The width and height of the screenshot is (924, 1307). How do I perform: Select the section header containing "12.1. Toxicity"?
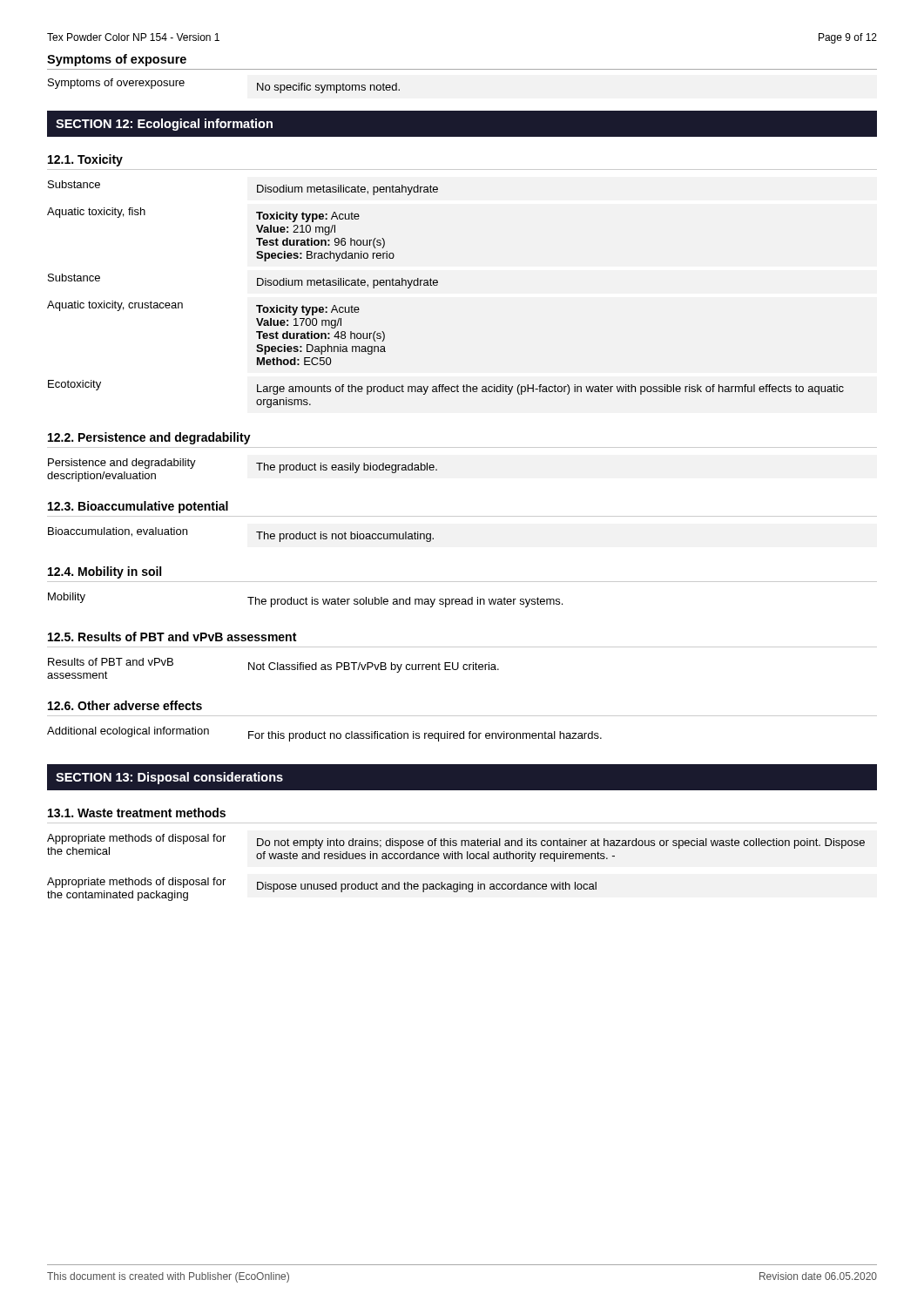tap(85, 159)
